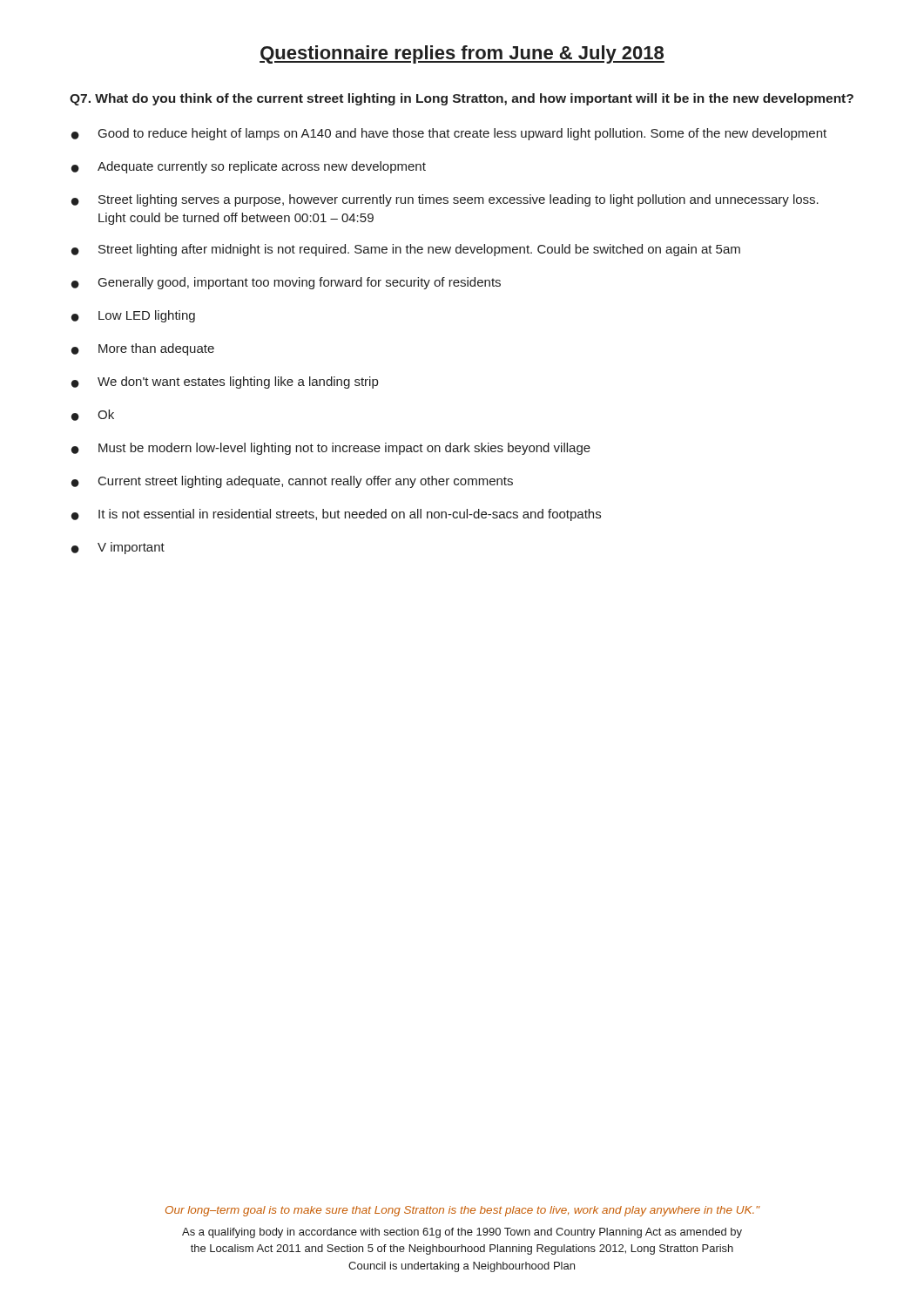
Task: Where is the passage that starts "● Current street lighting adequate, cannot"?
Action: click(462, 482)
